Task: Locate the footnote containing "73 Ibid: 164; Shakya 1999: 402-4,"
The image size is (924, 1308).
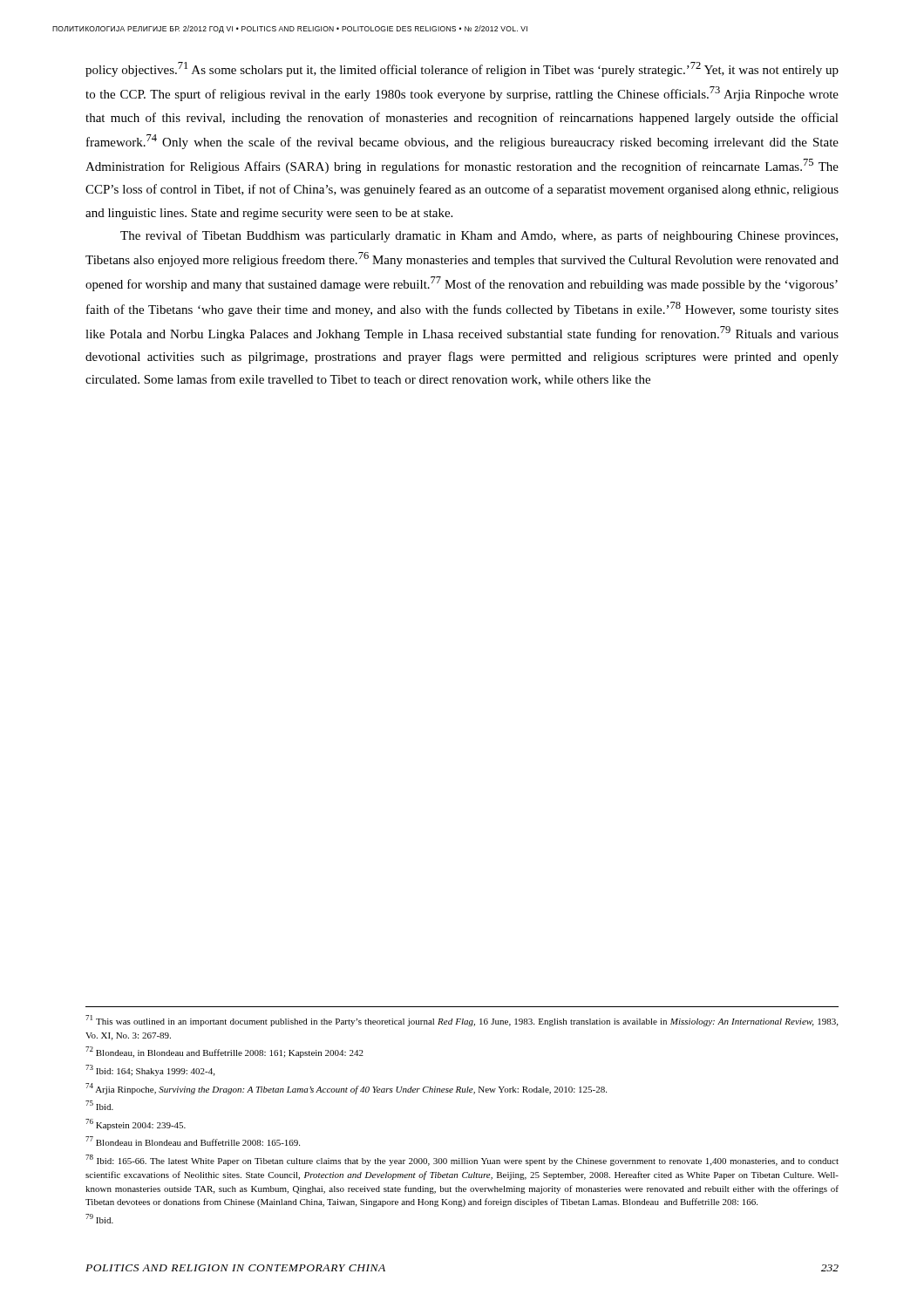Action: [150, 1069]
